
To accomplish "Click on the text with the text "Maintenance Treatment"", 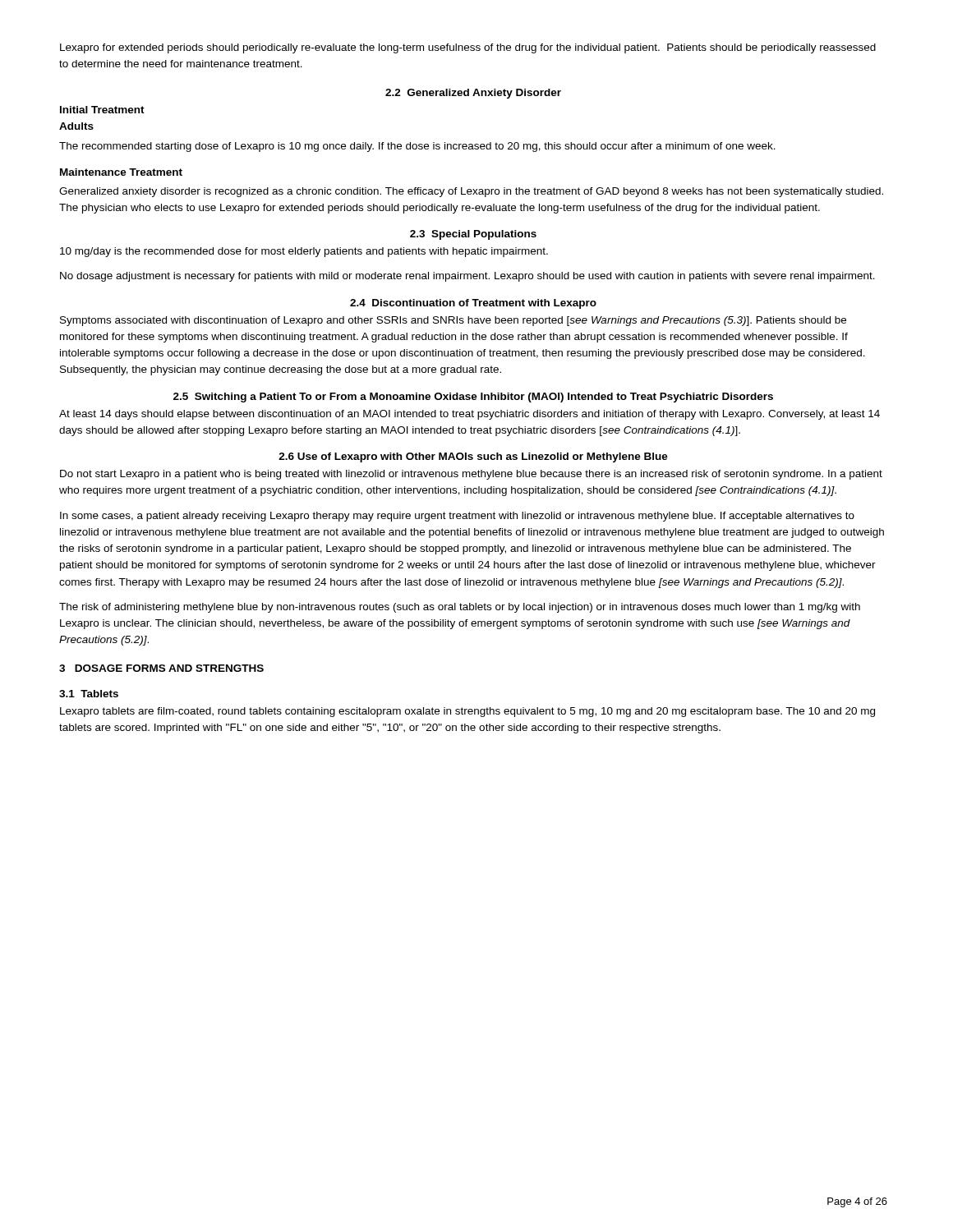I will pos(121,172).
